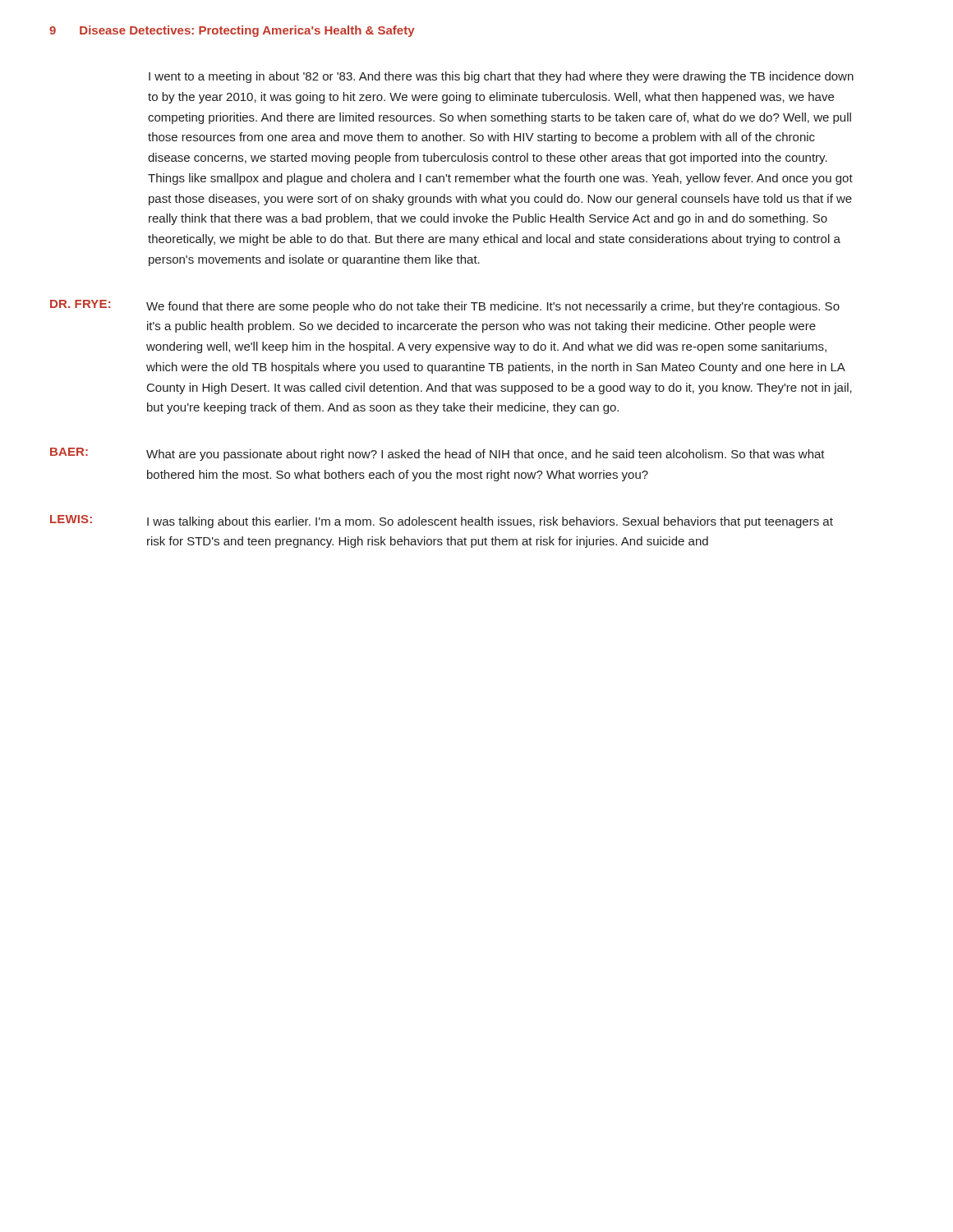The height and width of the screenshot is (1232, 953).
Task: Find the text block that says "LEWIS: I was talking about this earlier. I'm"
Action: [452, 532]
